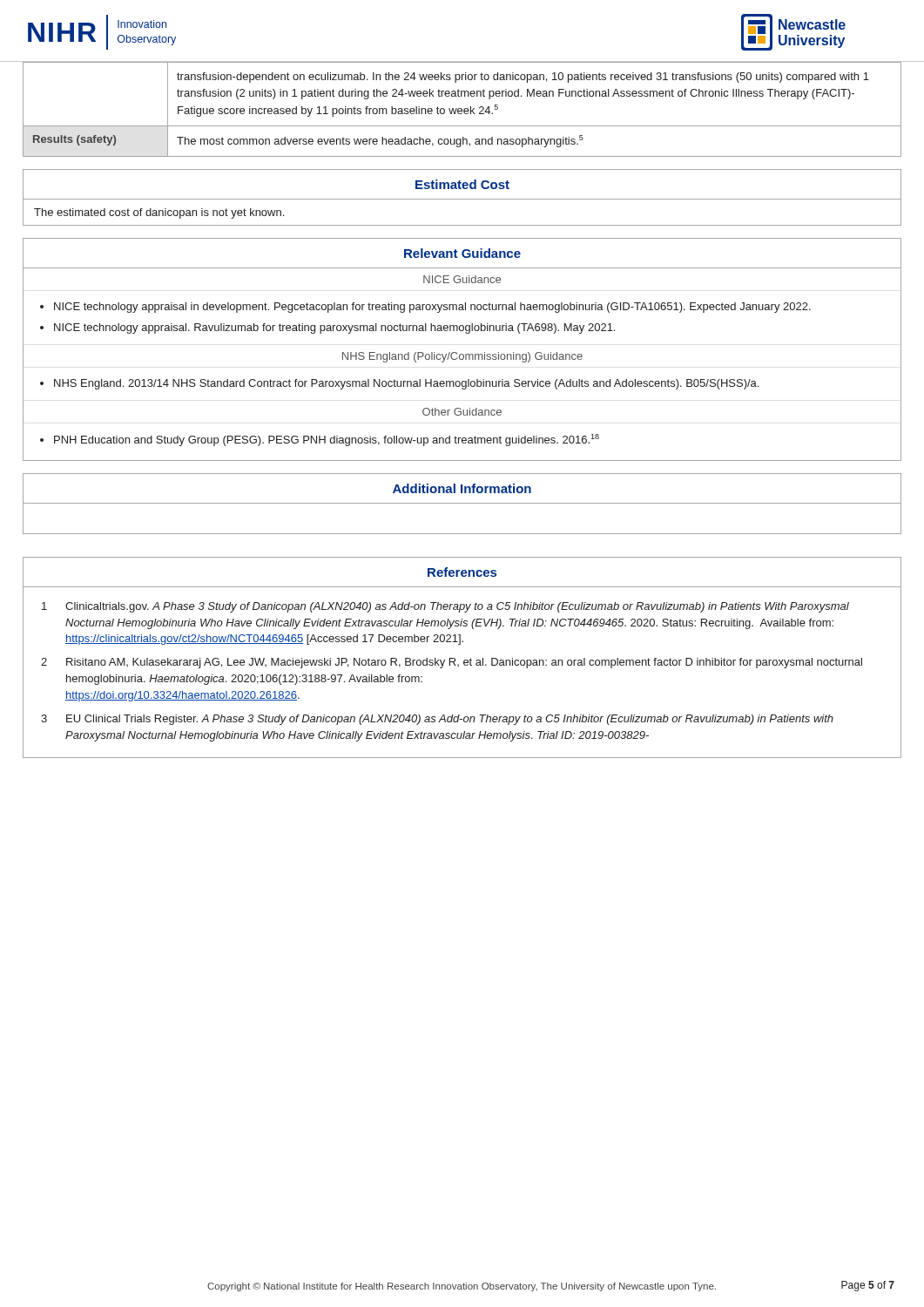Locate the block of text that opens with "The estimated cost of danicopan is not yet"
924x1307 pixels.
[160, 212]
